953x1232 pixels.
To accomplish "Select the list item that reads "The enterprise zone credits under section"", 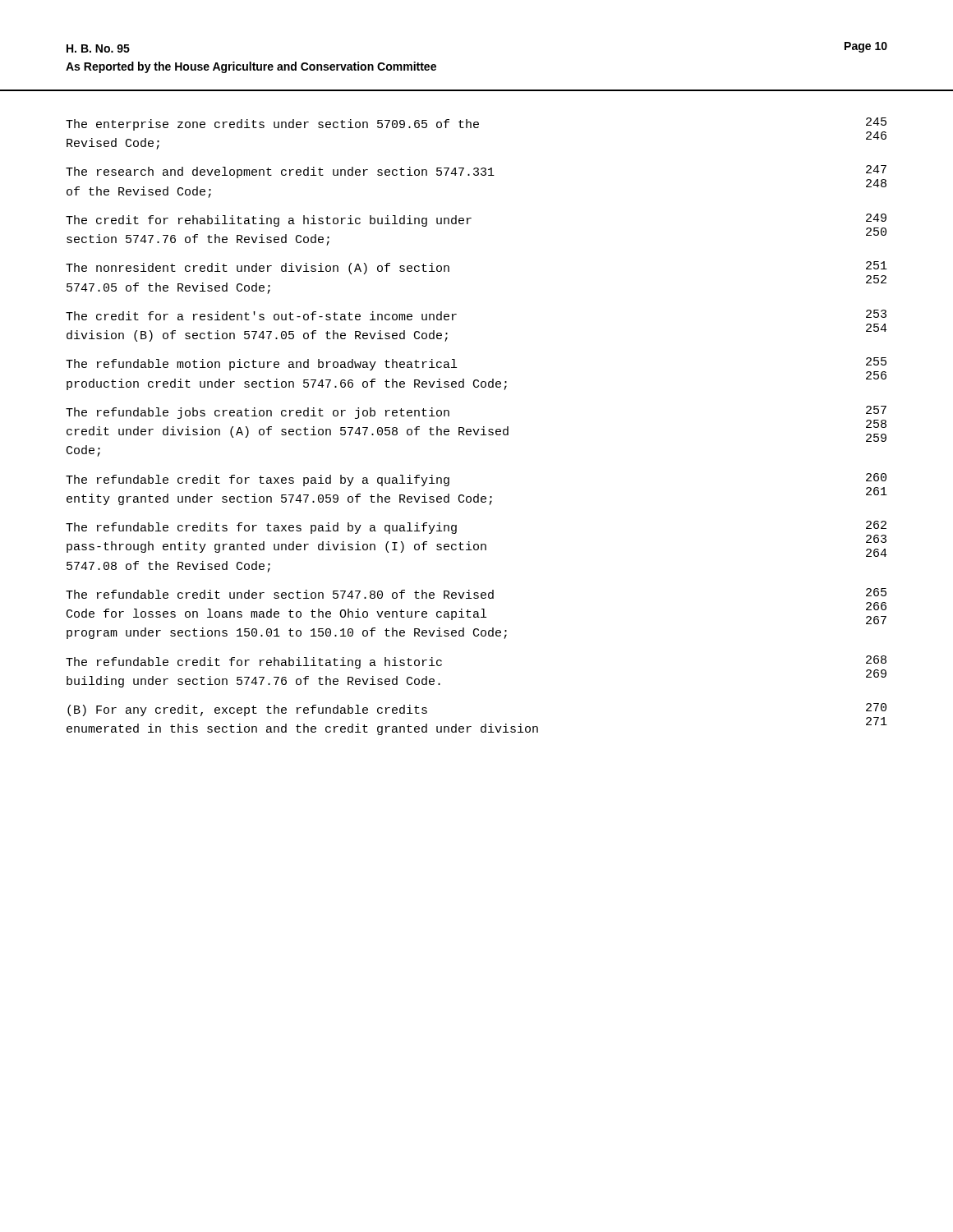I will pos(476,135).
